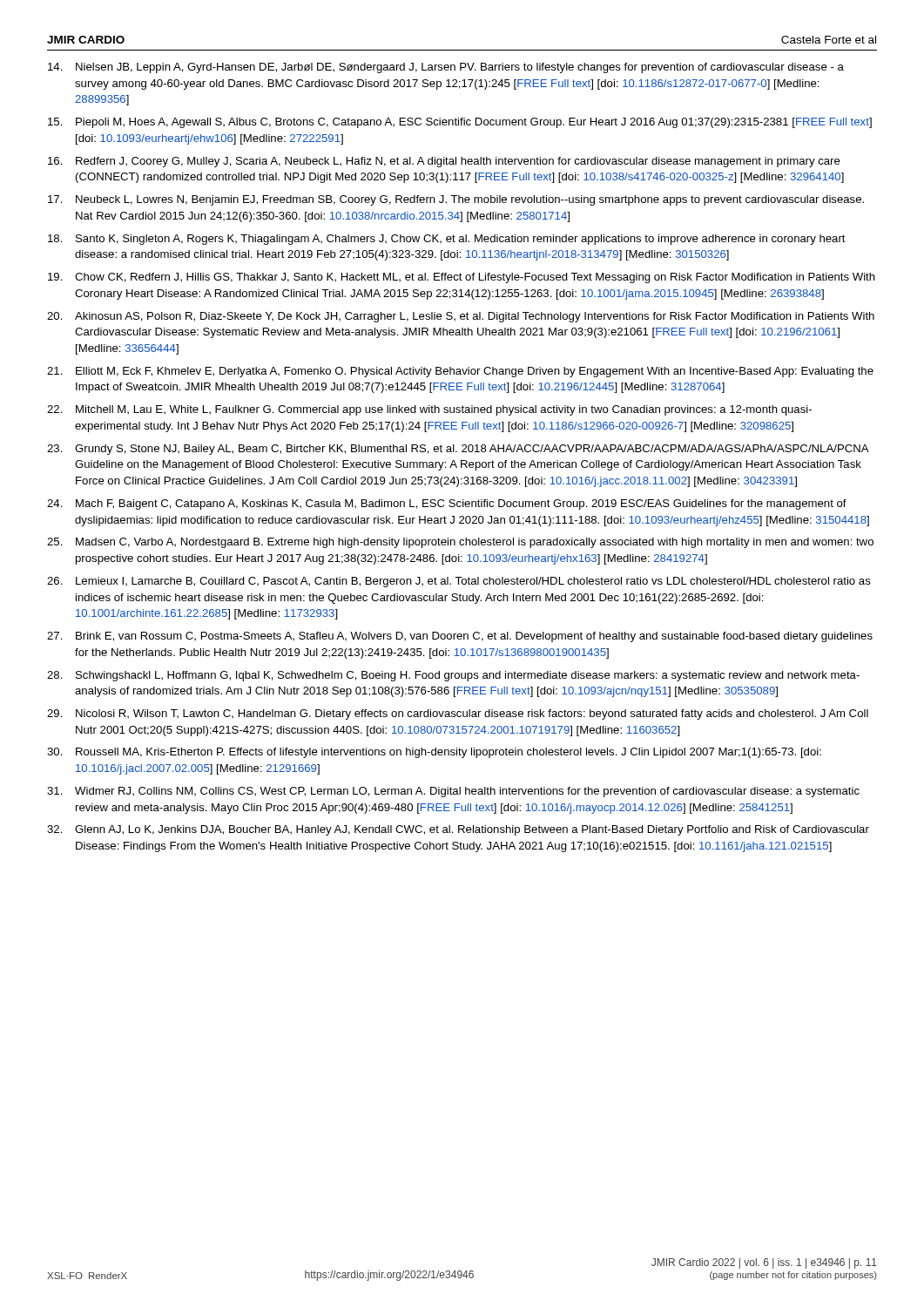924x1307 pixels.
Task: Point to the element starting "30. Roussell MA, Kris-Etherton P."
Action: coord(462,761)
